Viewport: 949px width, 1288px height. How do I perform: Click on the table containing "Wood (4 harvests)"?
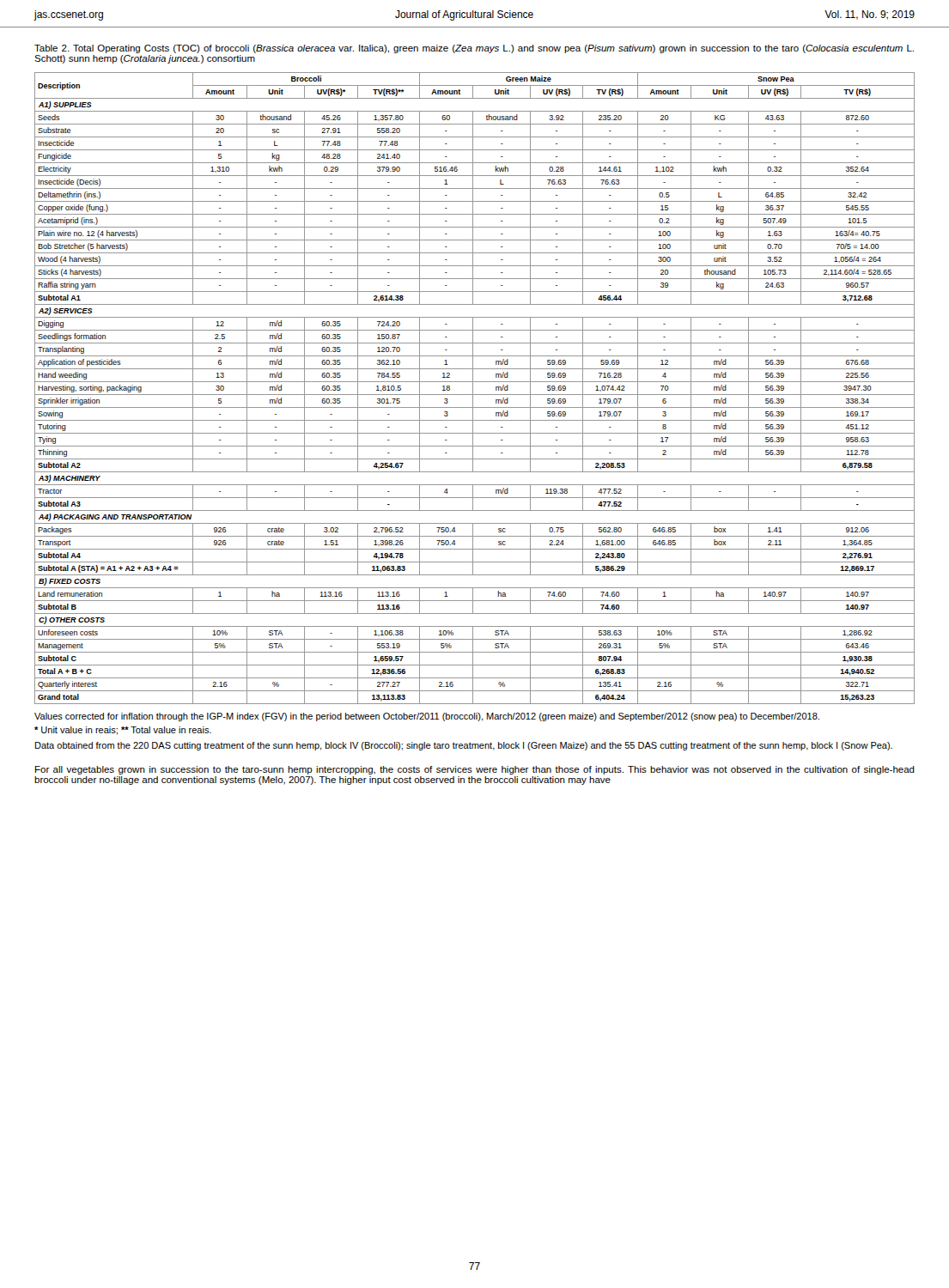474,388
